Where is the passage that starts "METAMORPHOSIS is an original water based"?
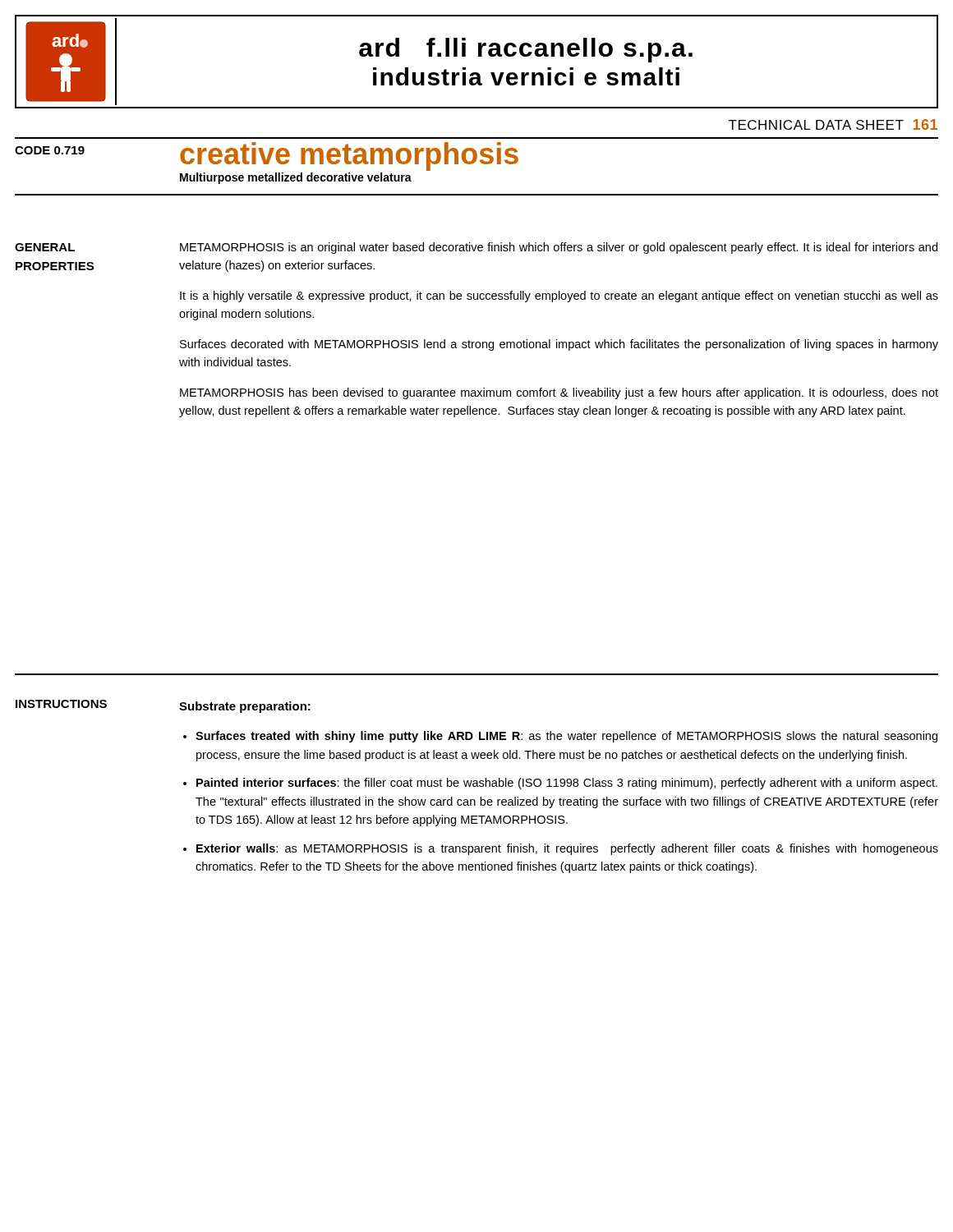The height and width of the screenshot is (1232, 953). point(559,256)
